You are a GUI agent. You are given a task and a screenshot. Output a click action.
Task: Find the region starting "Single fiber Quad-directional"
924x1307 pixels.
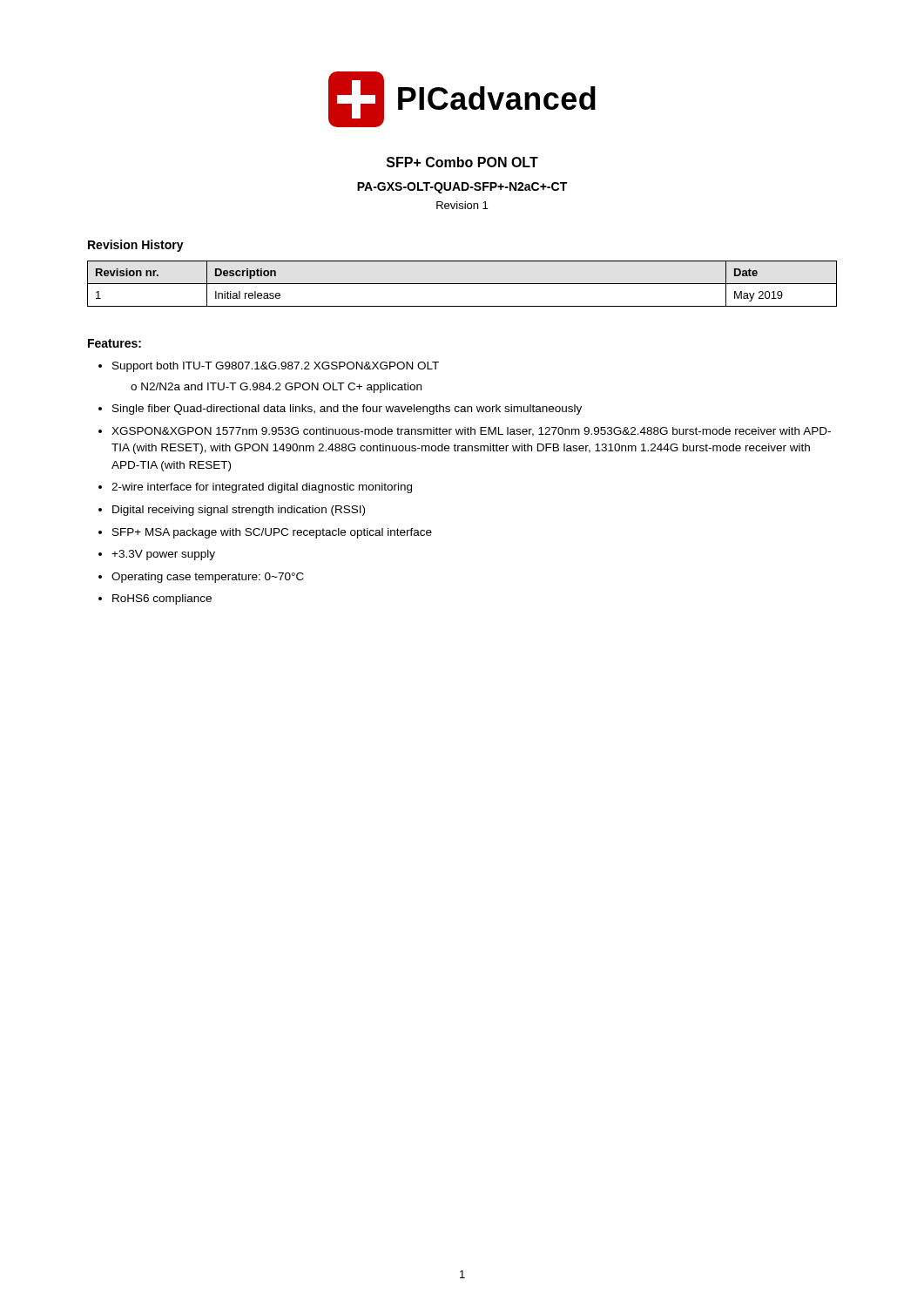[x=474, y=409]
